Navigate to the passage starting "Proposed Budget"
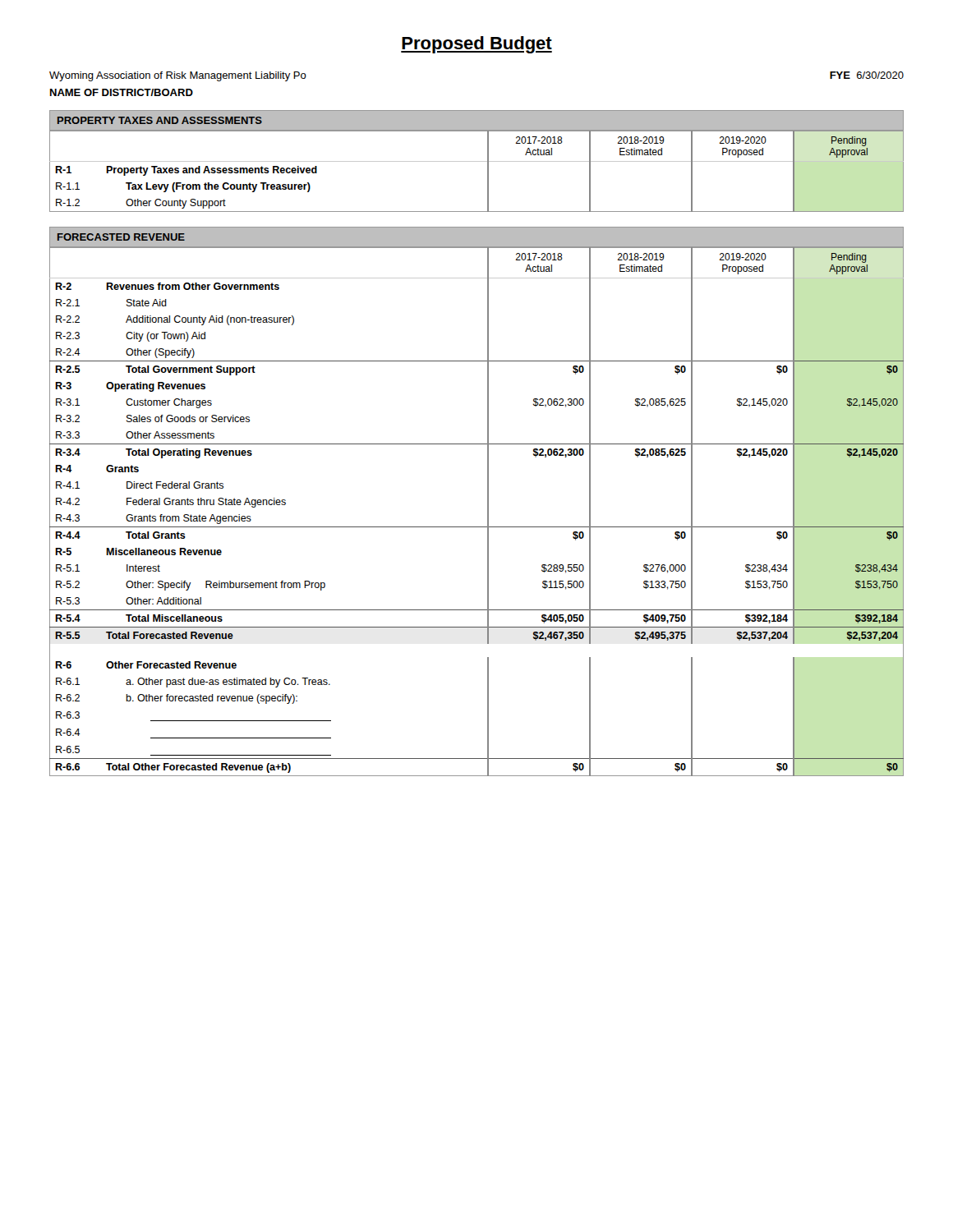The image size is (953, 1232). [x=476, y=43]
